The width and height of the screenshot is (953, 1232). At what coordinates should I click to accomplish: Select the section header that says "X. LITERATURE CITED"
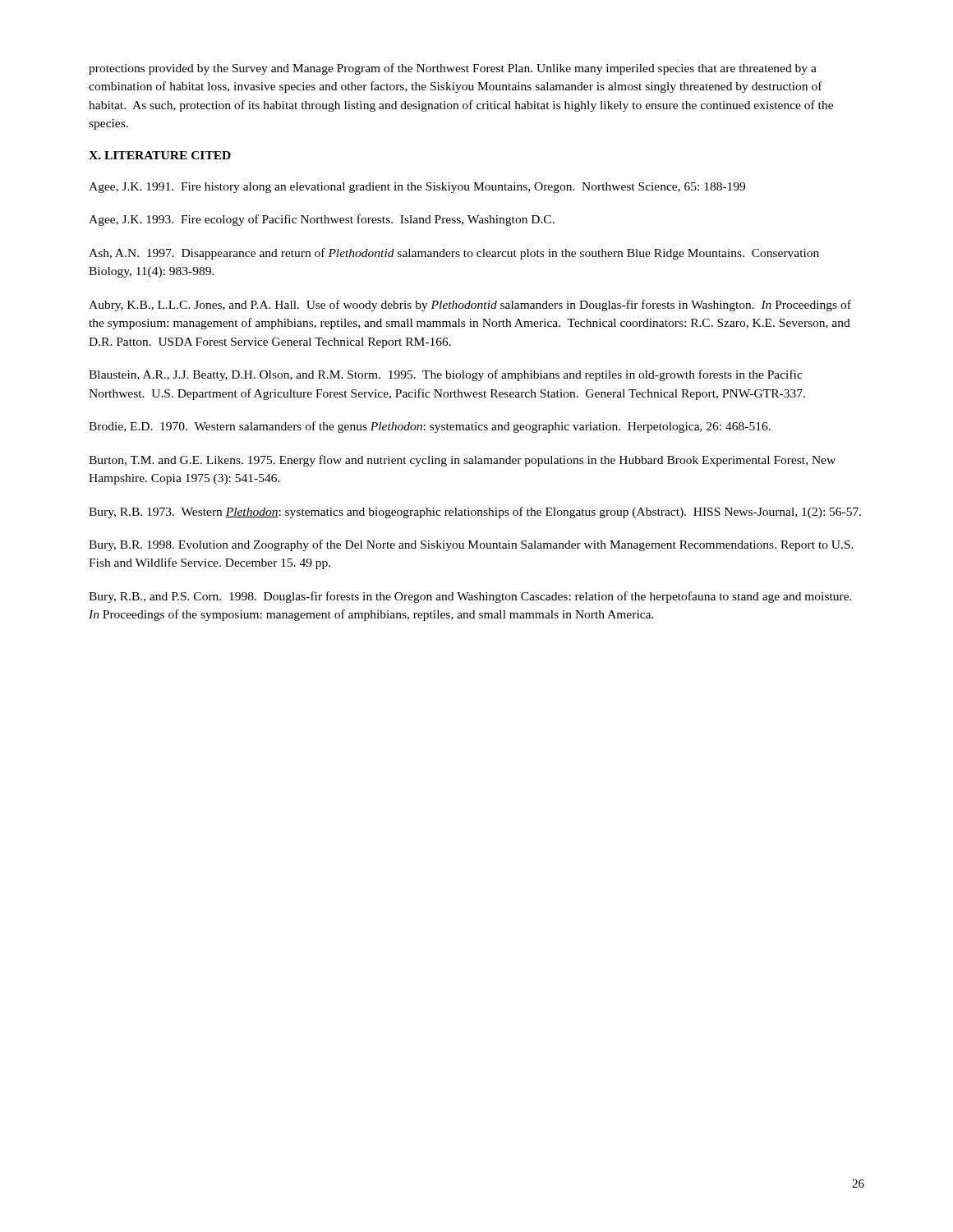[x=160, y=155]
